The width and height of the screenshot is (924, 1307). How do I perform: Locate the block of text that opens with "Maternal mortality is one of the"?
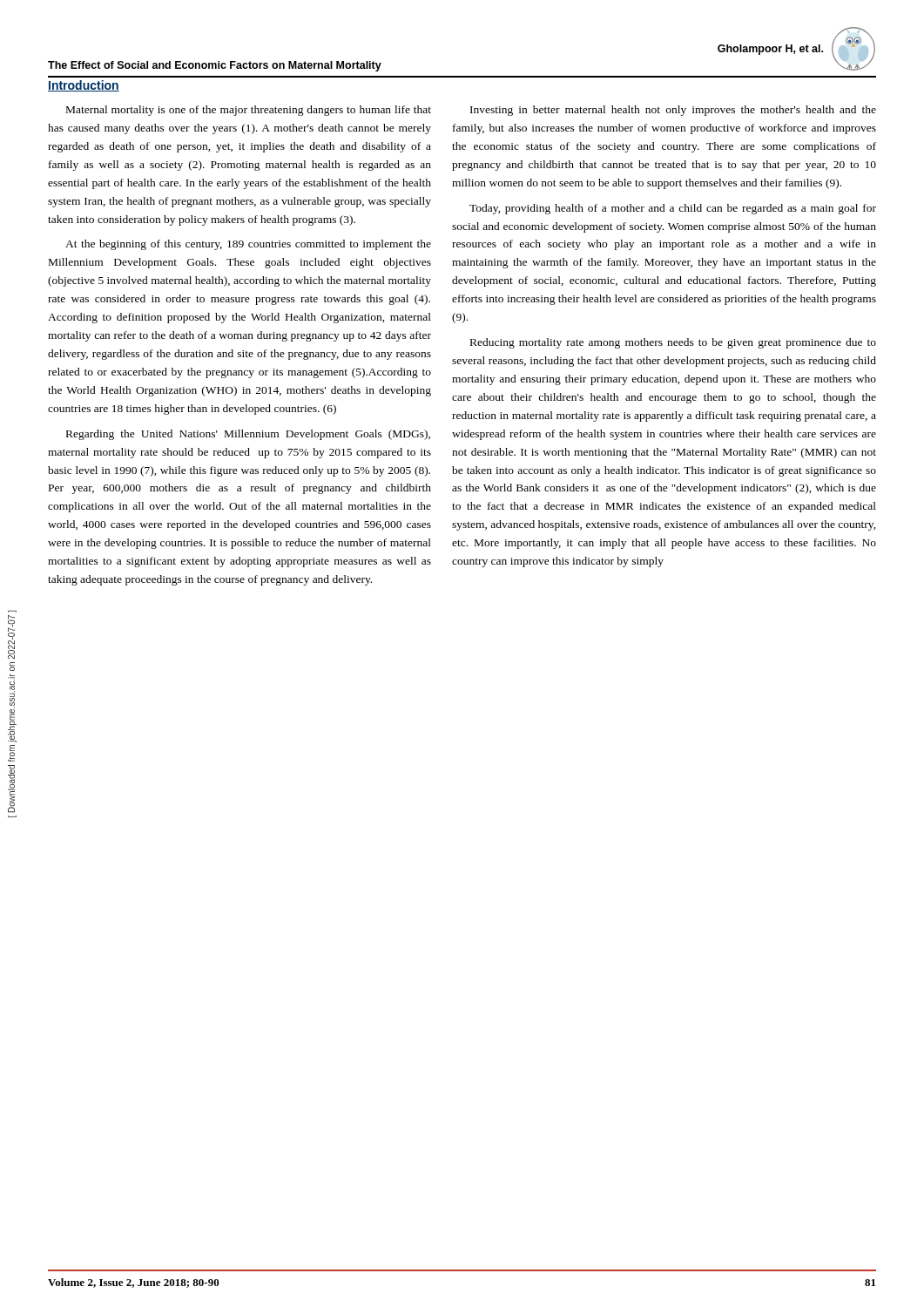(239, 345)
